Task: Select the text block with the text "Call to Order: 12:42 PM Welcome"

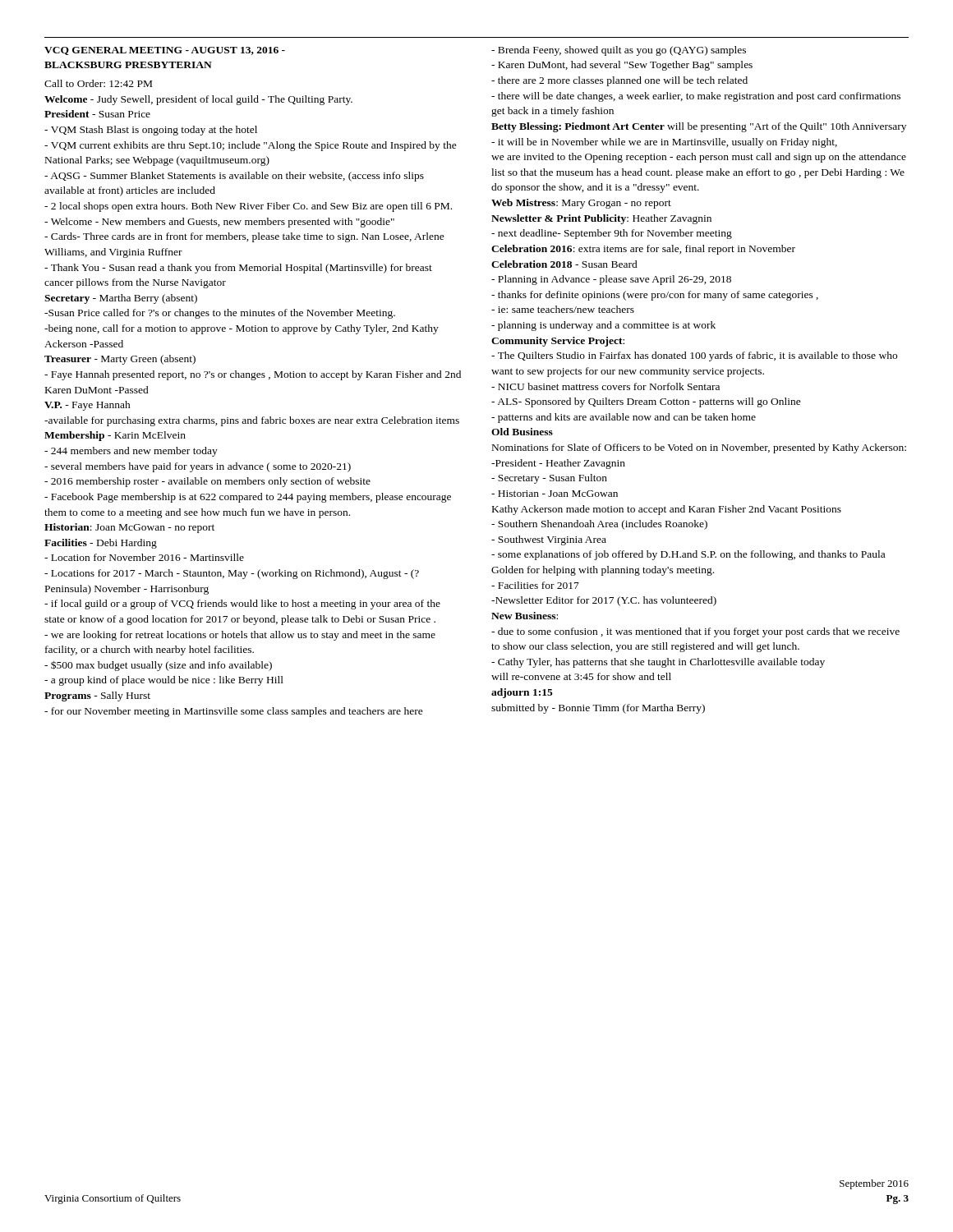Action: pyautogui.click(x=98, y=83)
